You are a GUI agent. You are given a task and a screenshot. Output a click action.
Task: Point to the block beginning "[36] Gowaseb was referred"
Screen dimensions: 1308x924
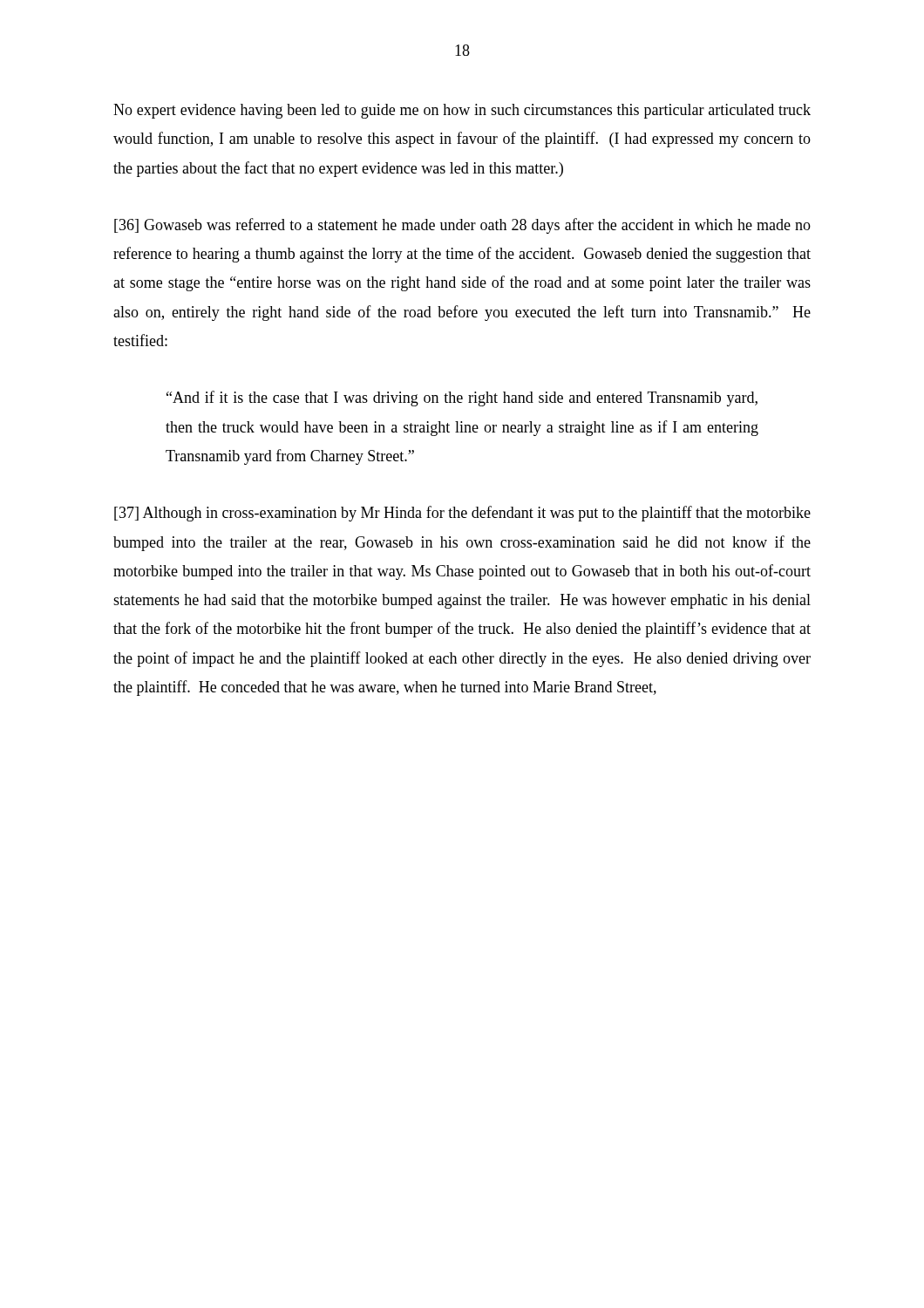(x=462, y=283)
